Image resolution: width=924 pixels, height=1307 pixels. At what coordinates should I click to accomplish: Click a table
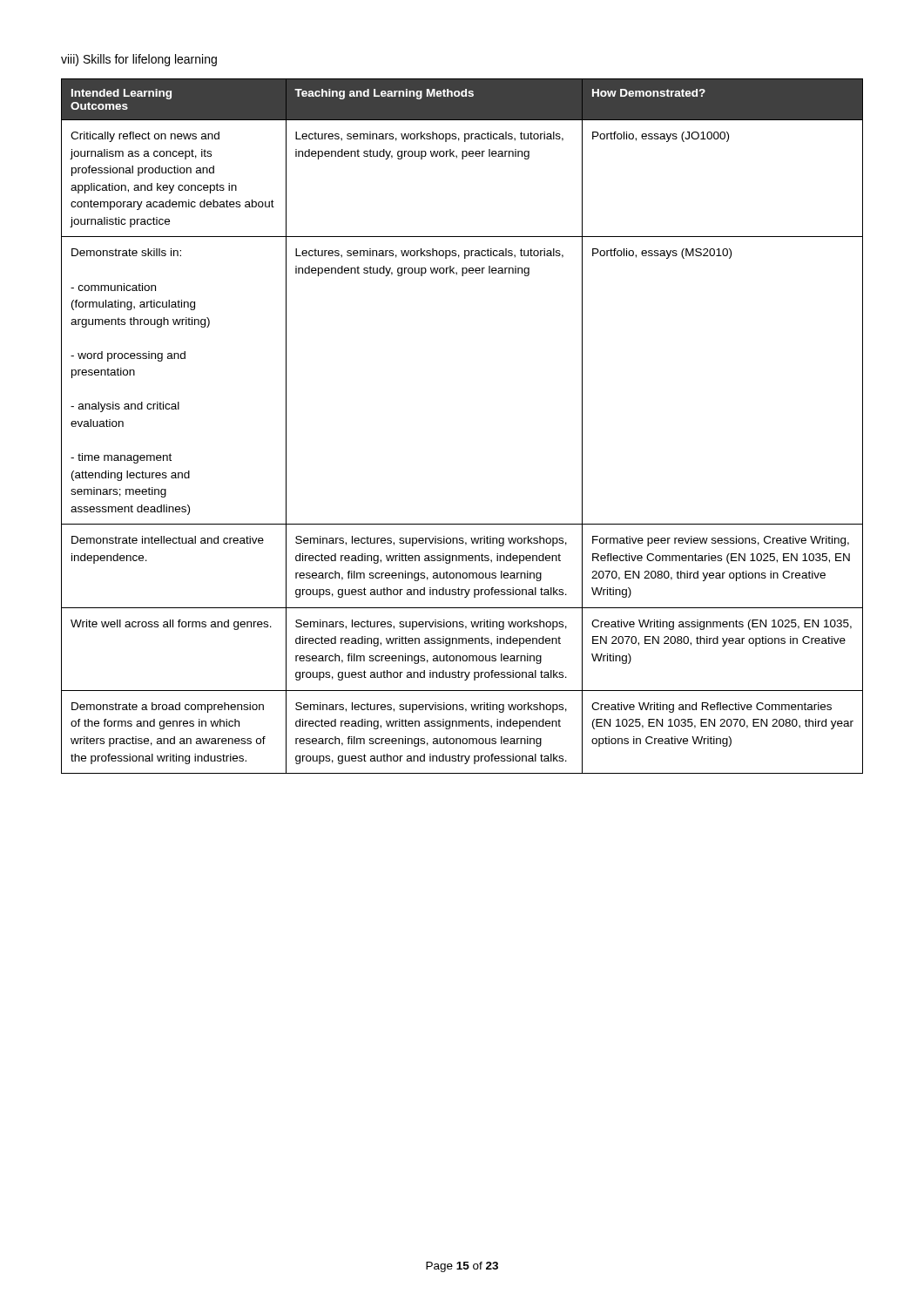[x=462, y=426]
